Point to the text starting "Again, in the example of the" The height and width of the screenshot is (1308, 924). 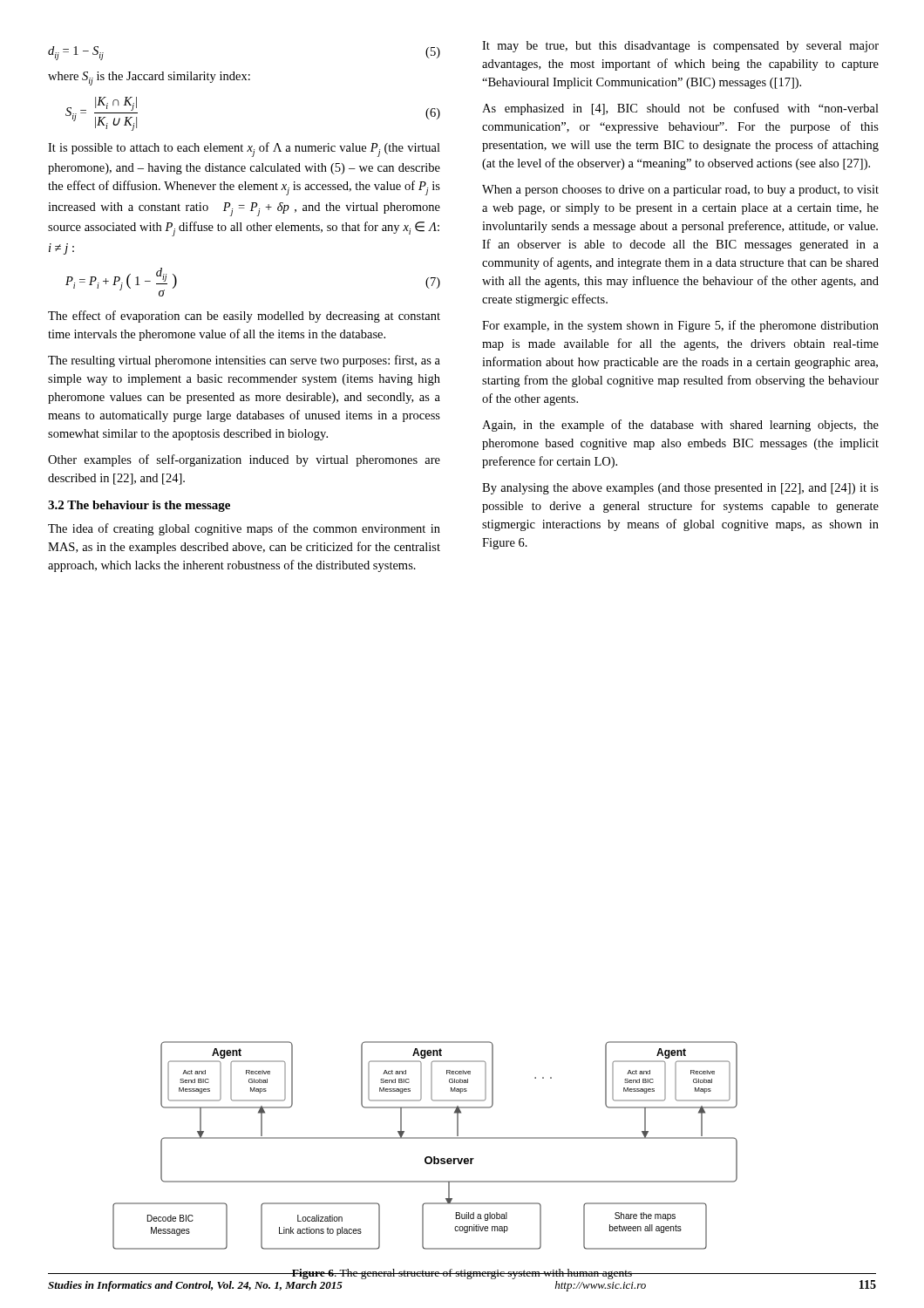point(680,444)
